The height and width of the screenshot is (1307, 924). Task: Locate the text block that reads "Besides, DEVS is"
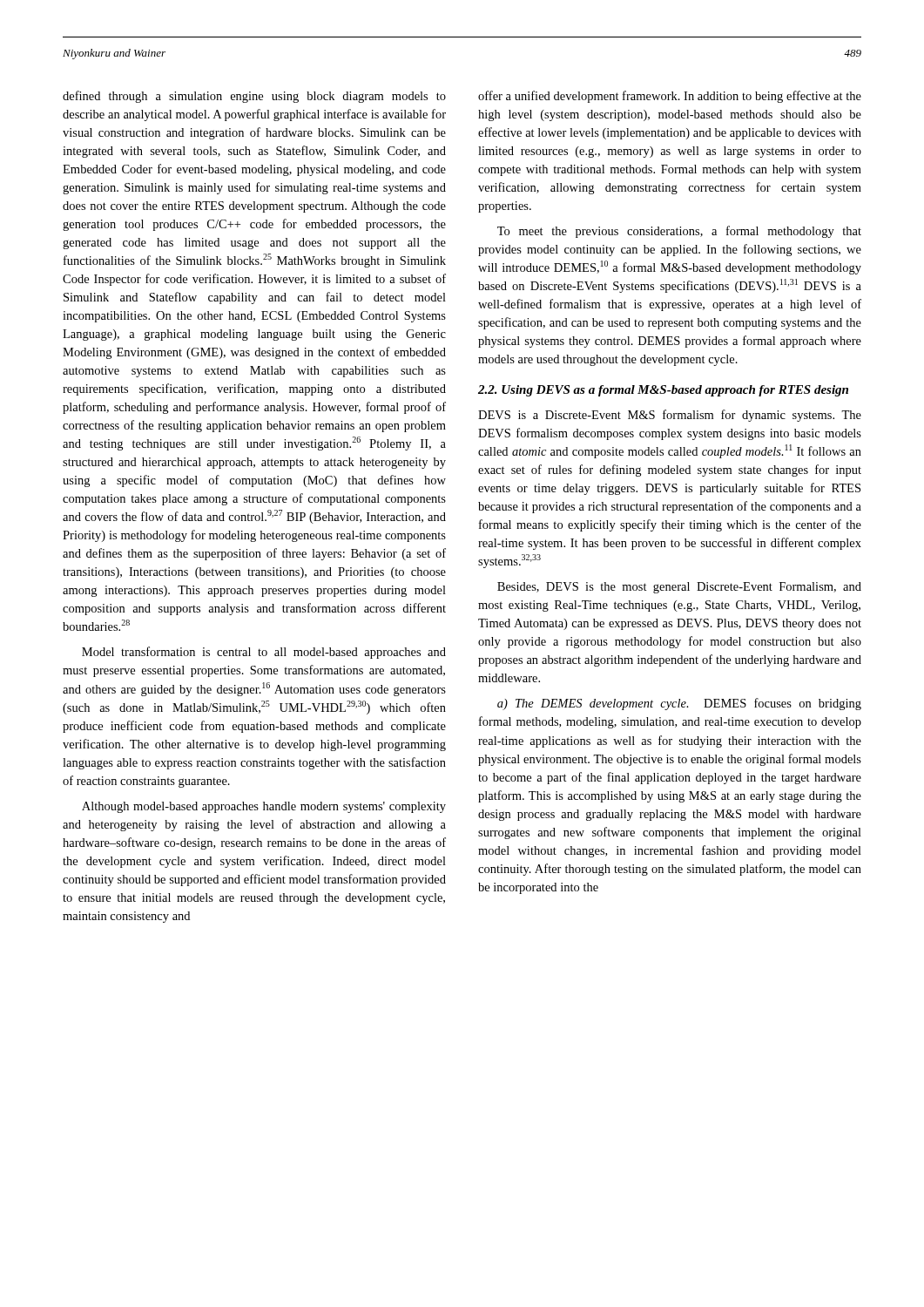point(670,633)
